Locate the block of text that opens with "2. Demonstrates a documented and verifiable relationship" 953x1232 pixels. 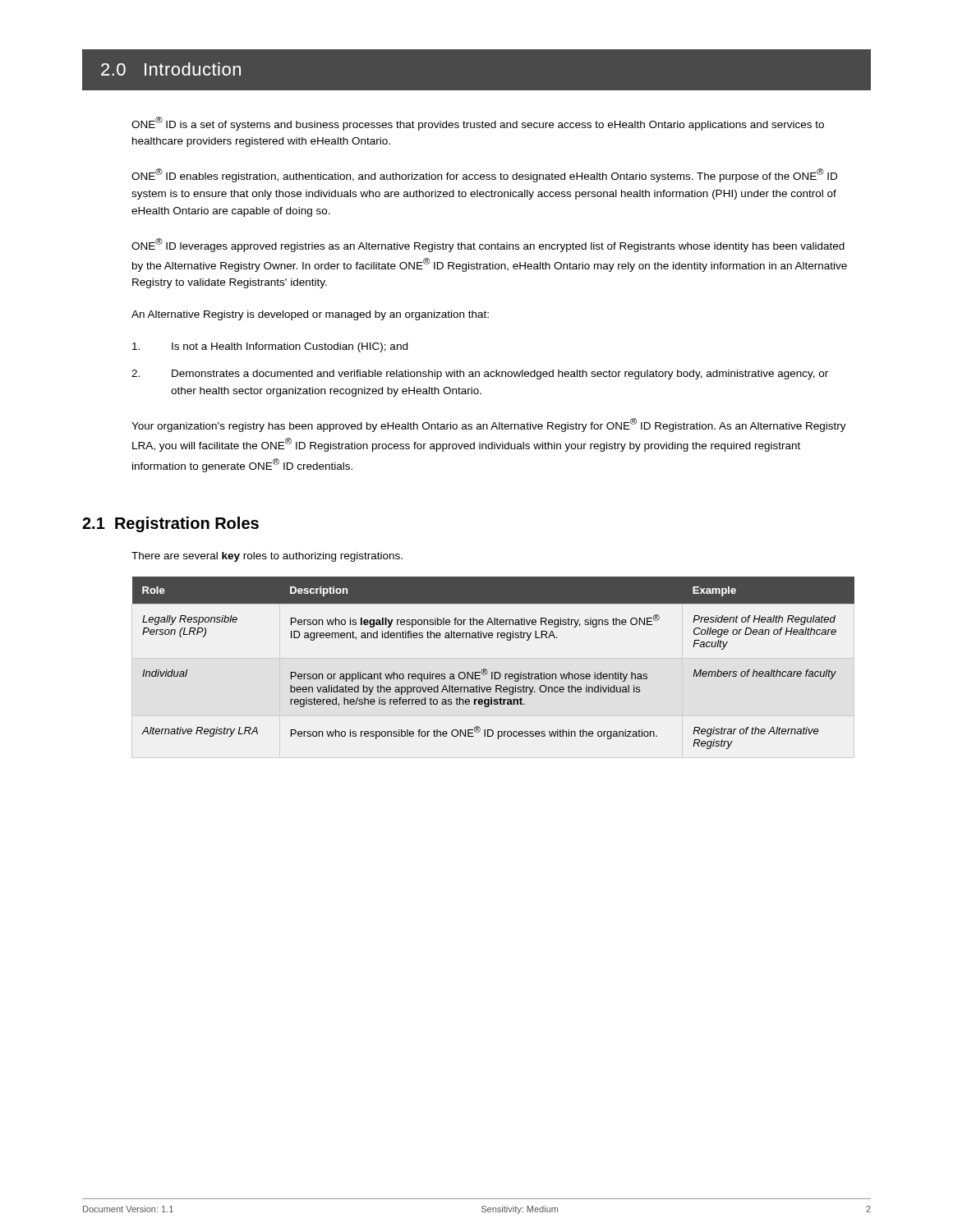click(x=493, y=383)
